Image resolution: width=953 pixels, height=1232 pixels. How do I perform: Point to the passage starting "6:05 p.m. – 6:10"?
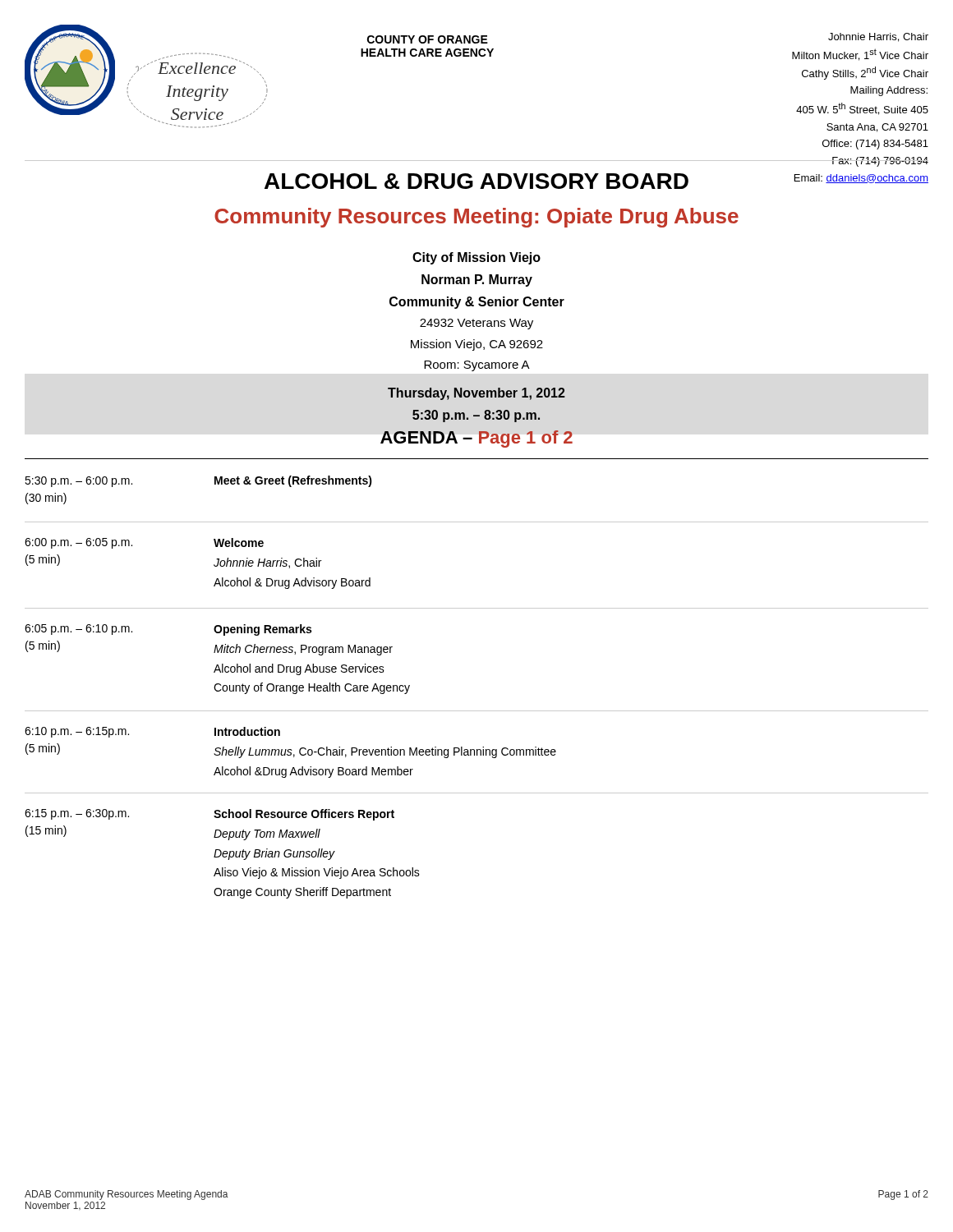point(87,630)
